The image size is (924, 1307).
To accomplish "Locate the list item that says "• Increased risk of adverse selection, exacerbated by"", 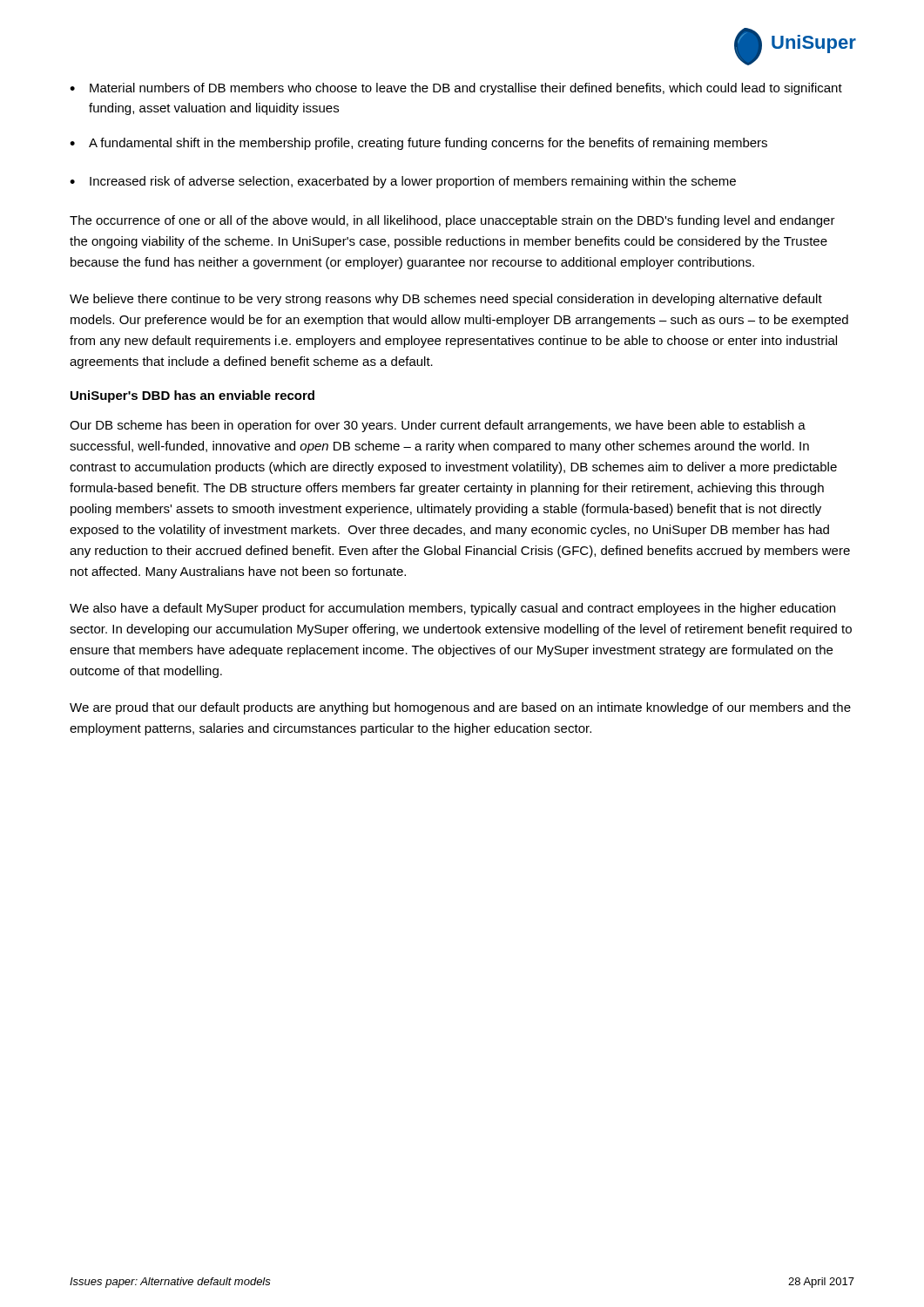I will 462,183.
